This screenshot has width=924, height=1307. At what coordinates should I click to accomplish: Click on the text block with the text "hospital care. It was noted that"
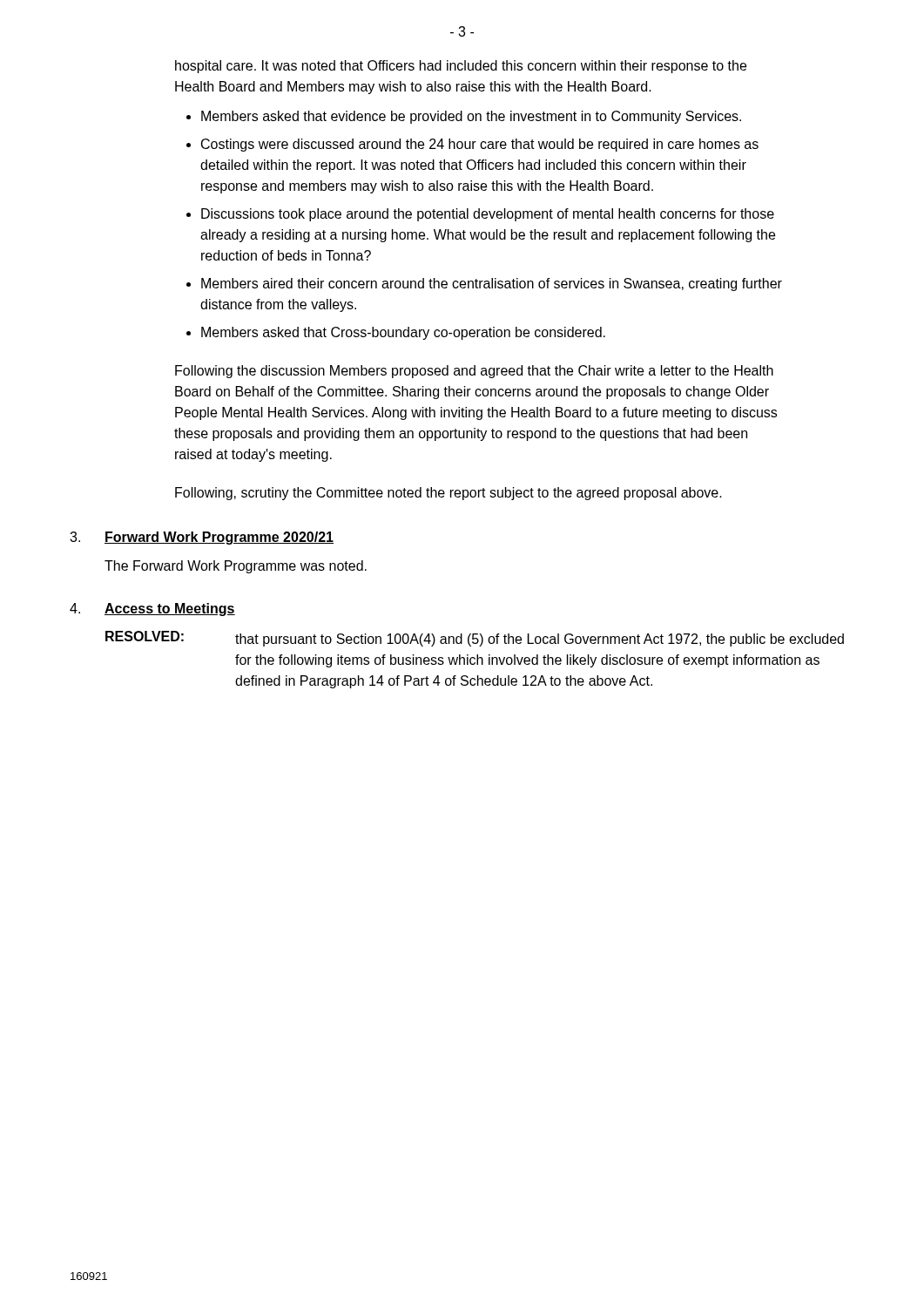click(461, 76)
